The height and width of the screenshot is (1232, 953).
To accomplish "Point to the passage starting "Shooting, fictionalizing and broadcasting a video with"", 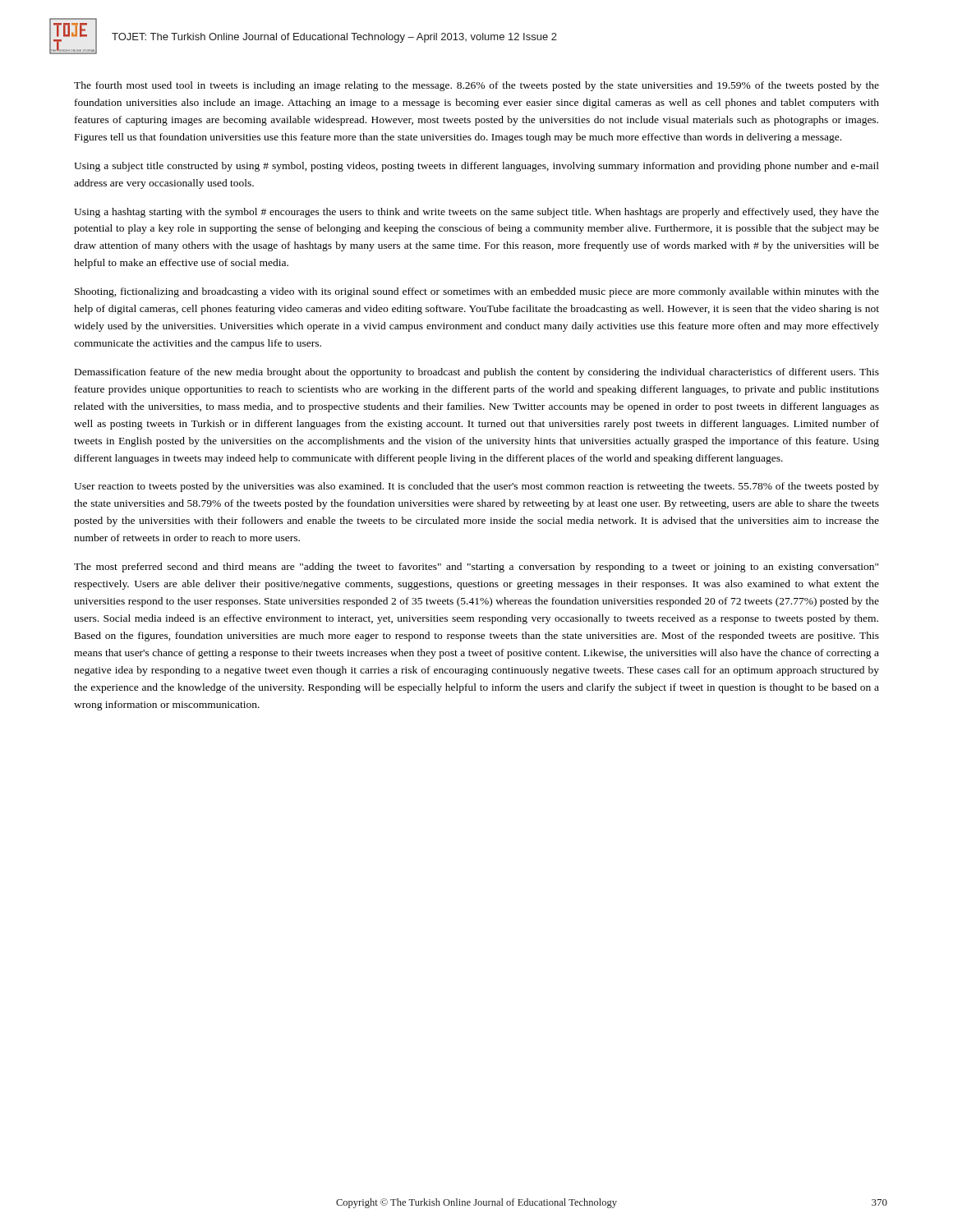I will coord(476,317).
